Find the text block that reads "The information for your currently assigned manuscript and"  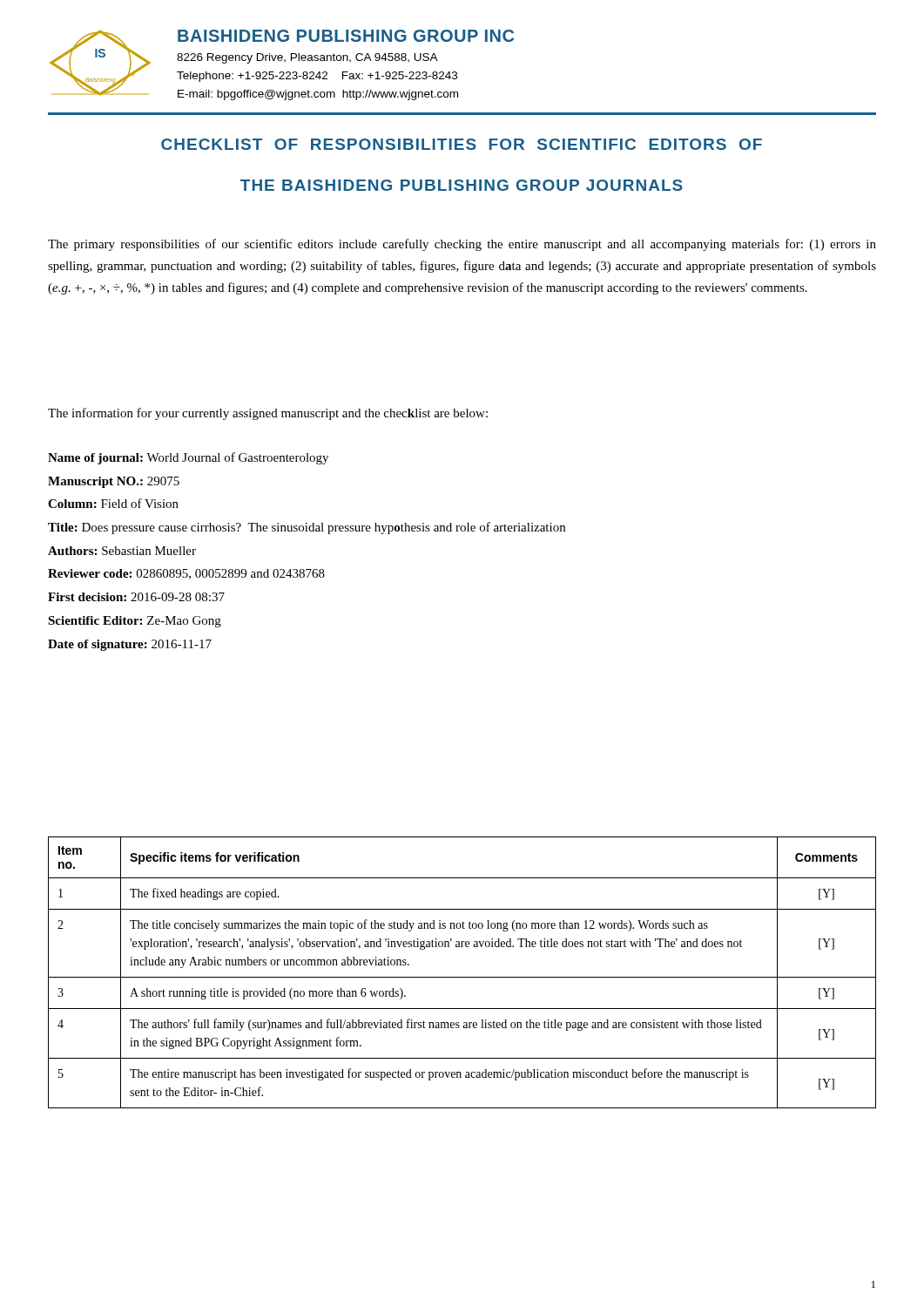coord(268,413)
